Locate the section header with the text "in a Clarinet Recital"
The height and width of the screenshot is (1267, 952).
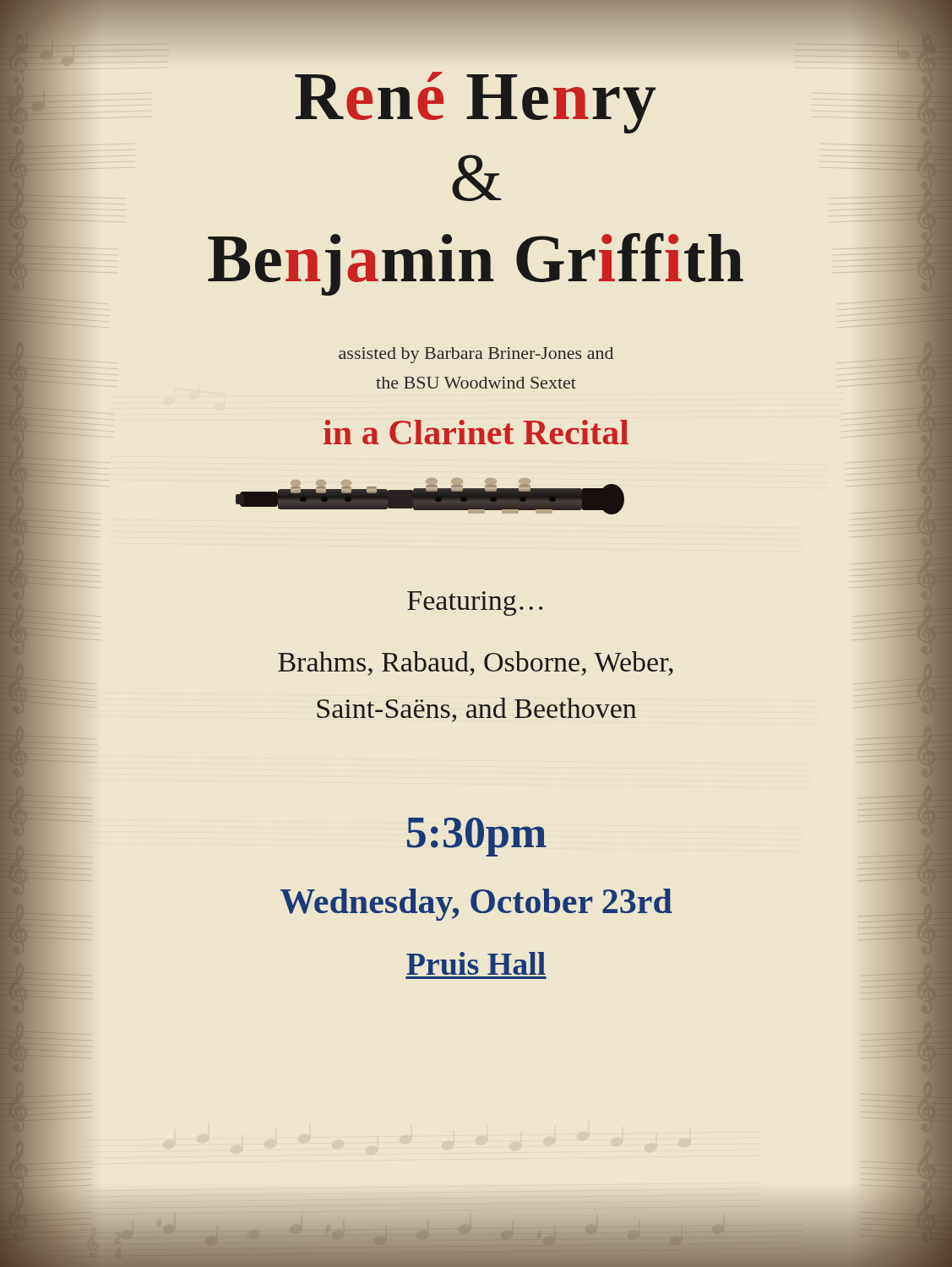(x=476, y=433)
